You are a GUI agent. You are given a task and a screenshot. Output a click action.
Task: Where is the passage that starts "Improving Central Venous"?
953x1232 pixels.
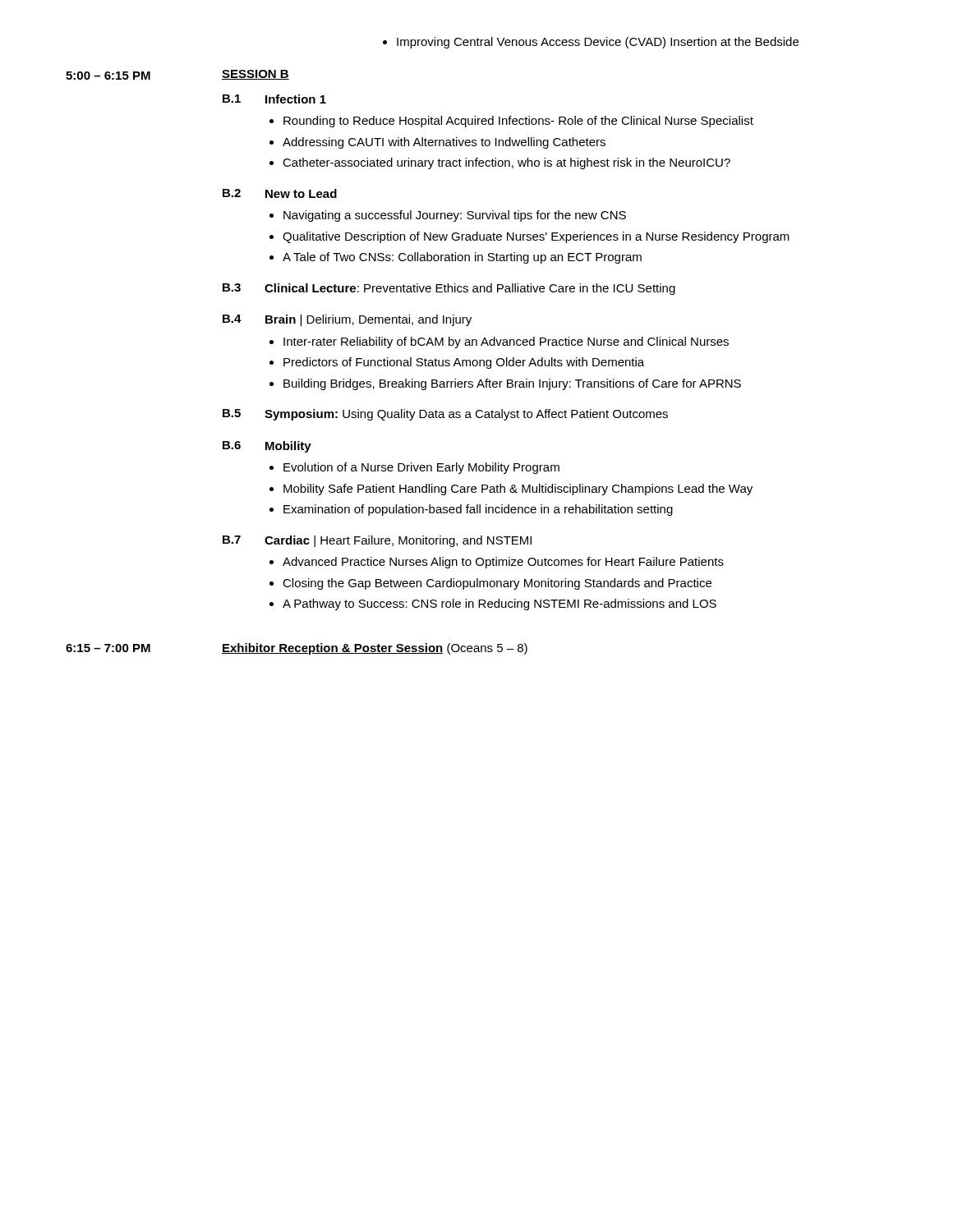pos(641,42)
